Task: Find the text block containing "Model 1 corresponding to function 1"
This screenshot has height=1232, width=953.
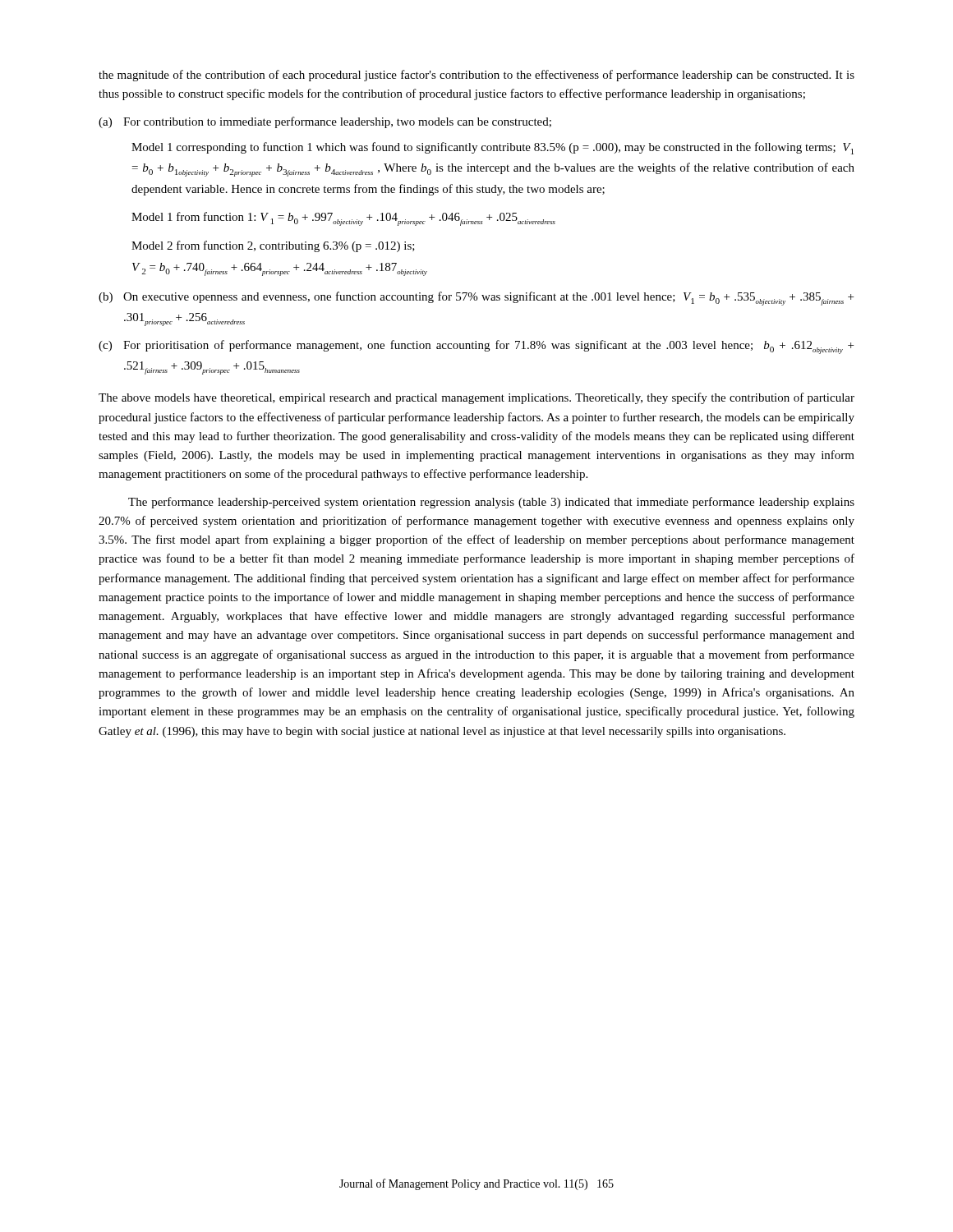Action: click(x=493, y=168)
